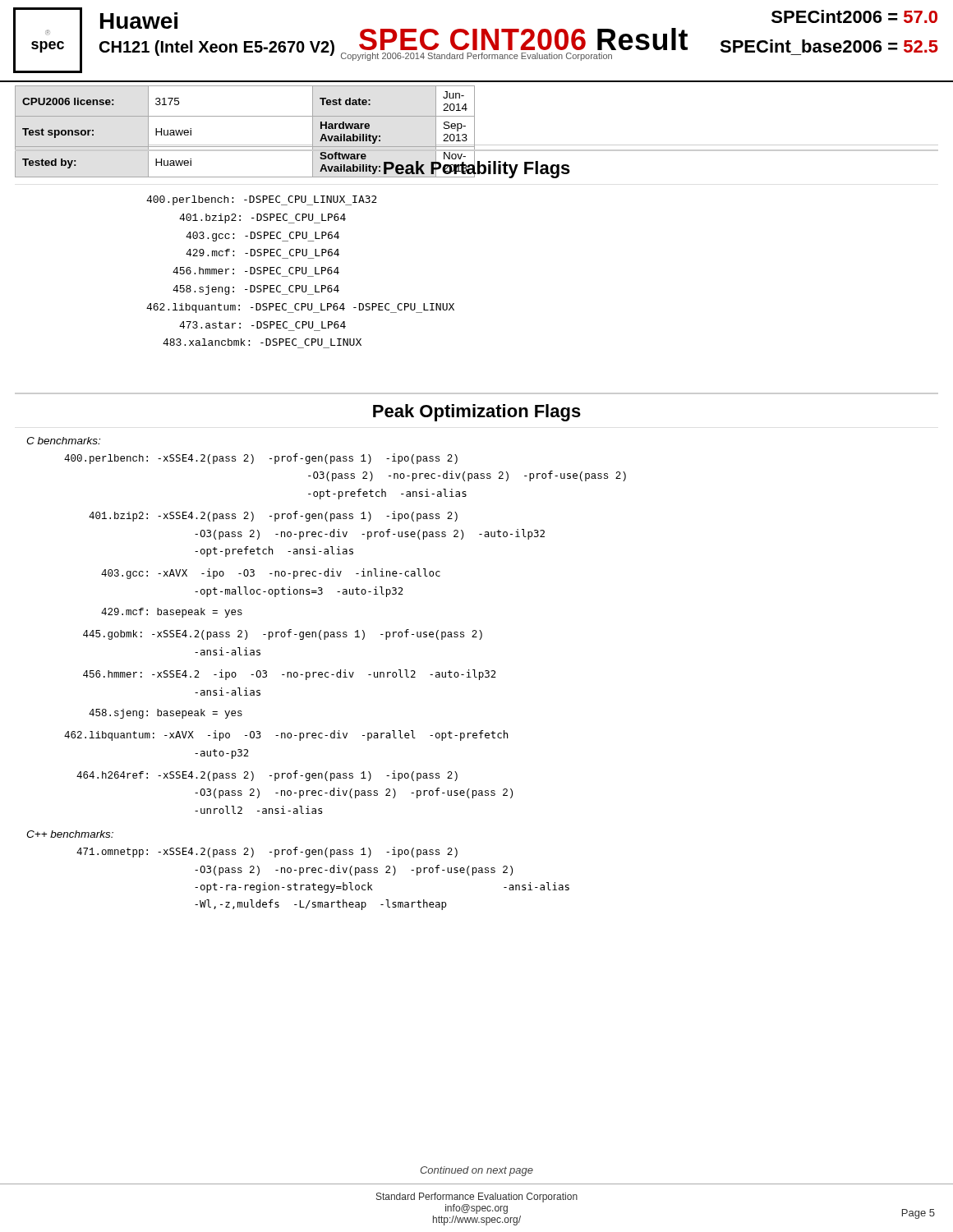Select the text with the text "mcf: basepeak = yes"
Screen dimensions: 1232x953
click(x=153, y=613)
